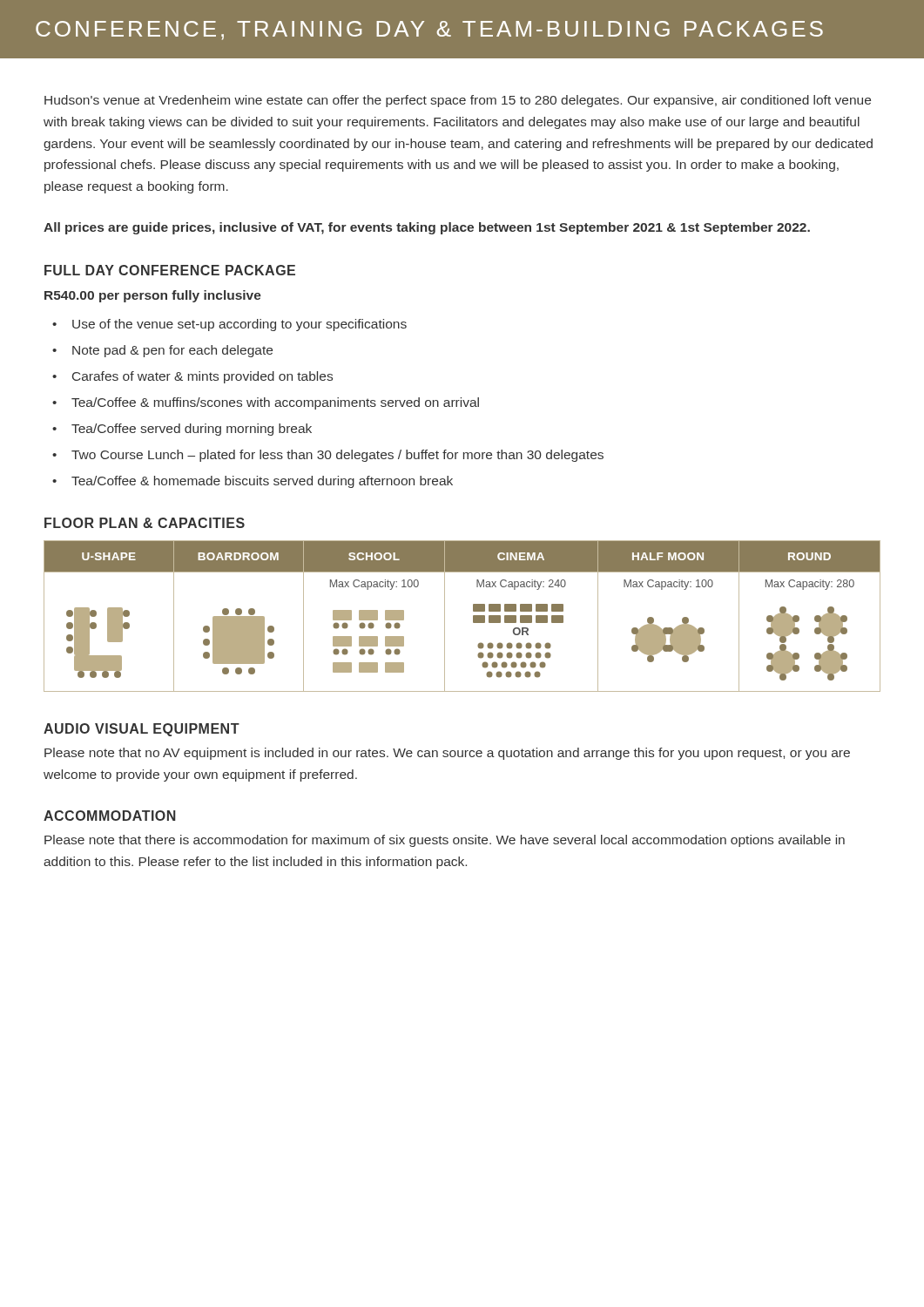Select the section header that says "AUDIO VISUAL EQUIPMENT"
The width and height of the screenshot is (924, 1307).
[141, 729]
